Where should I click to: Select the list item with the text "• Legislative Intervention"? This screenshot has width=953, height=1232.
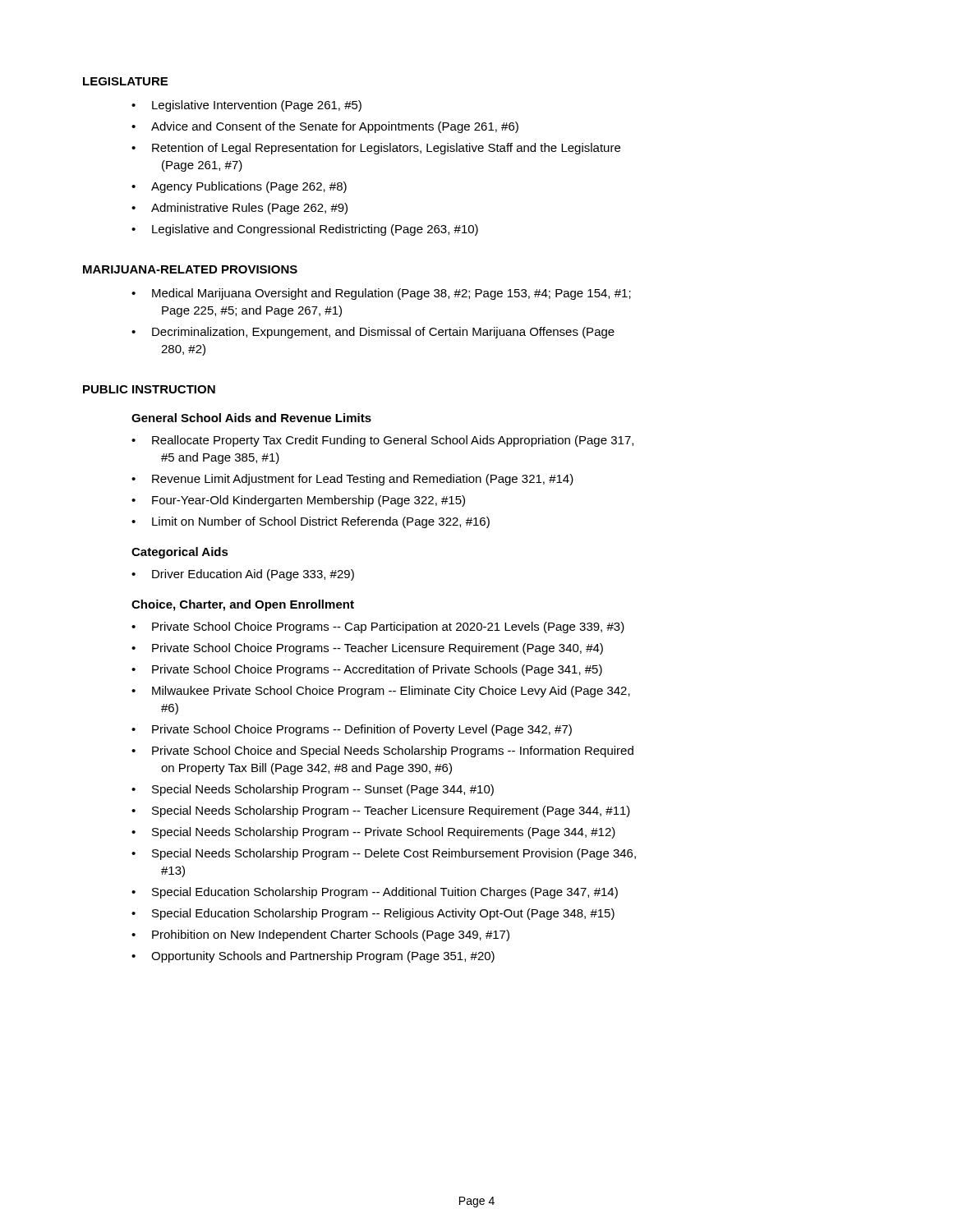pos(246,106)
